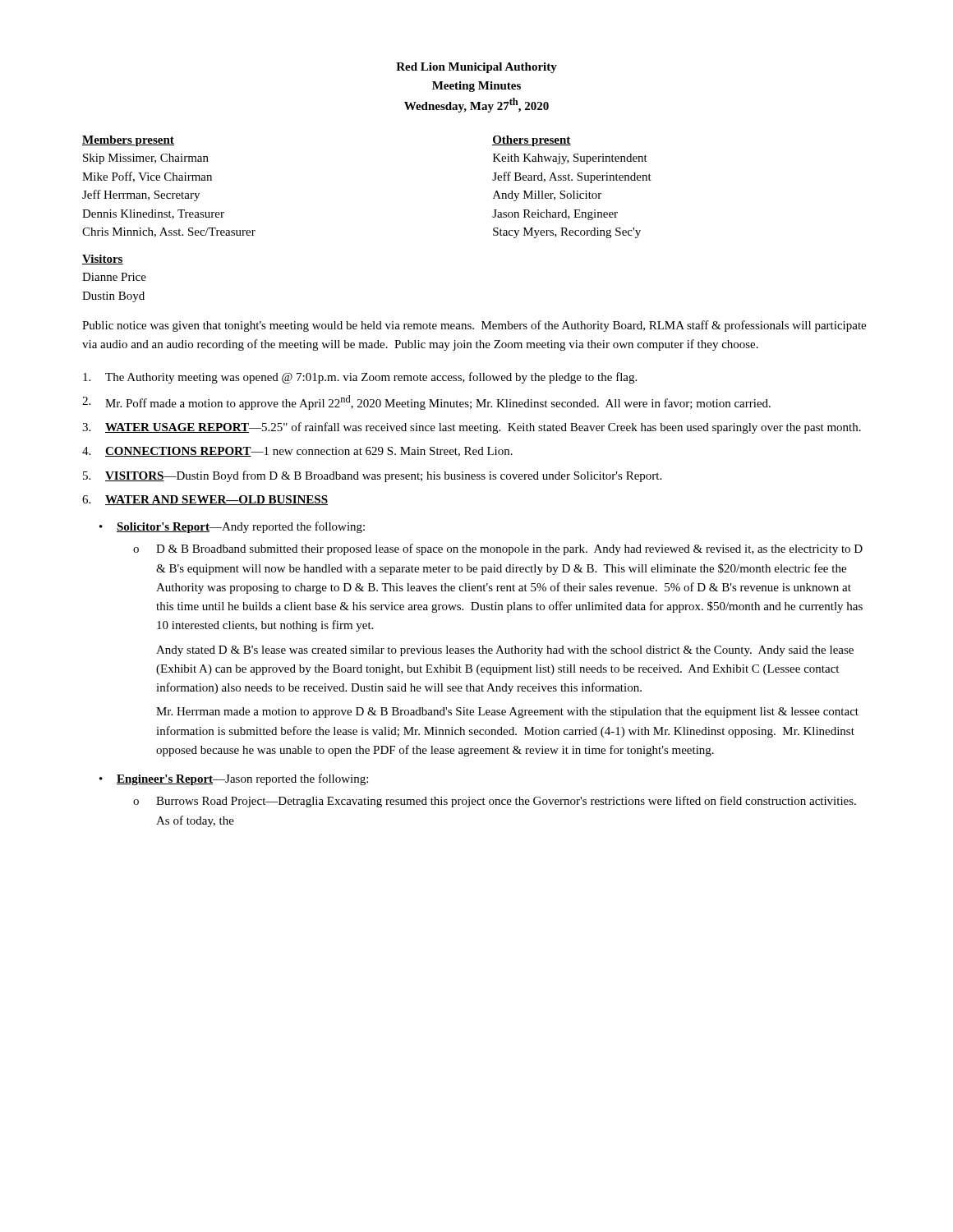Screen dimensions: 1232x953
Task: Locate the block starting "Red Lion Municipal Authority Meeting Minutes Wednesday, May"
Action: pyautogui.click(x=476, y=86)
